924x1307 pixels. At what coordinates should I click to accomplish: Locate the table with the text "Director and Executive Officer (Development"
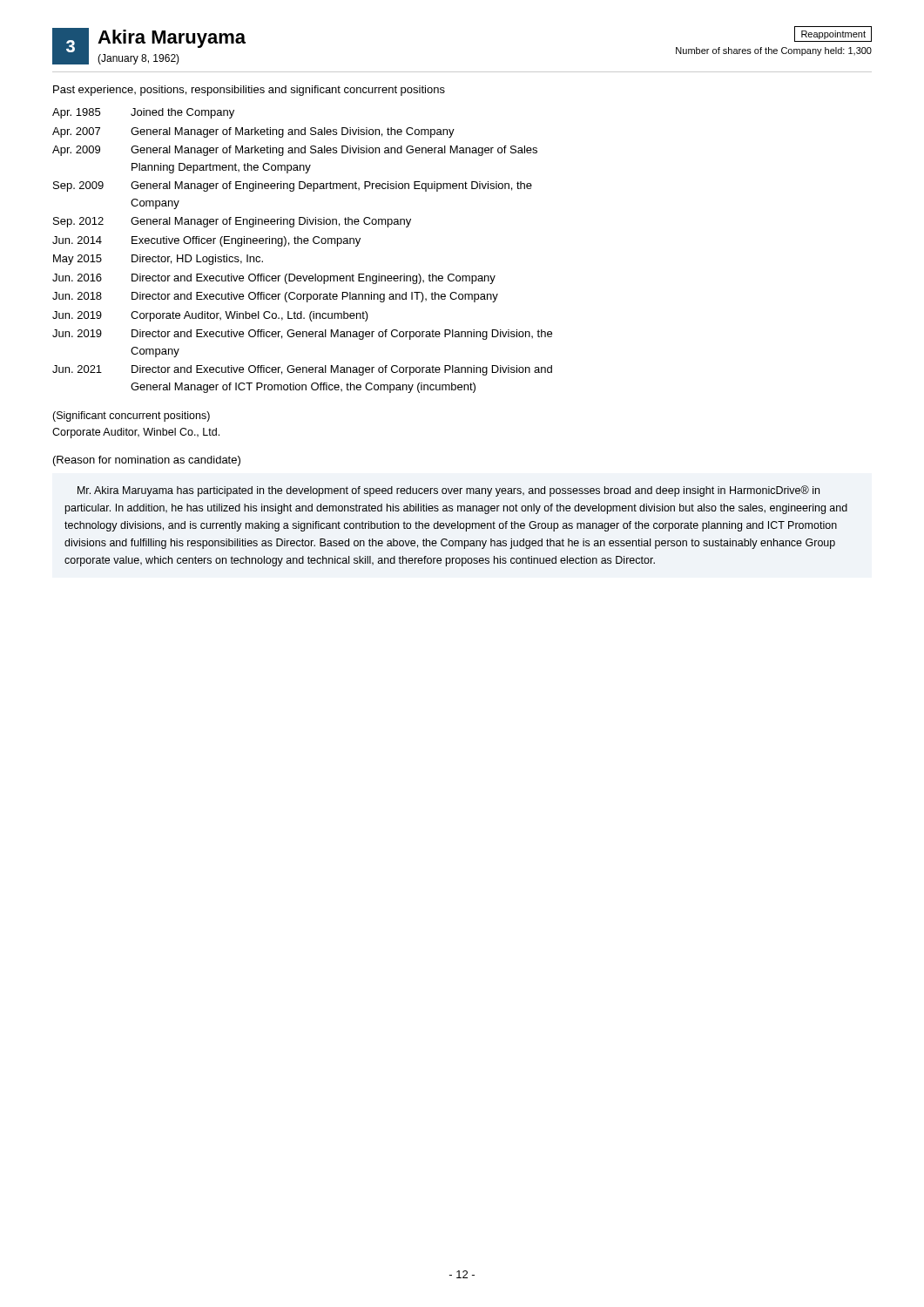tap(462, 249)
